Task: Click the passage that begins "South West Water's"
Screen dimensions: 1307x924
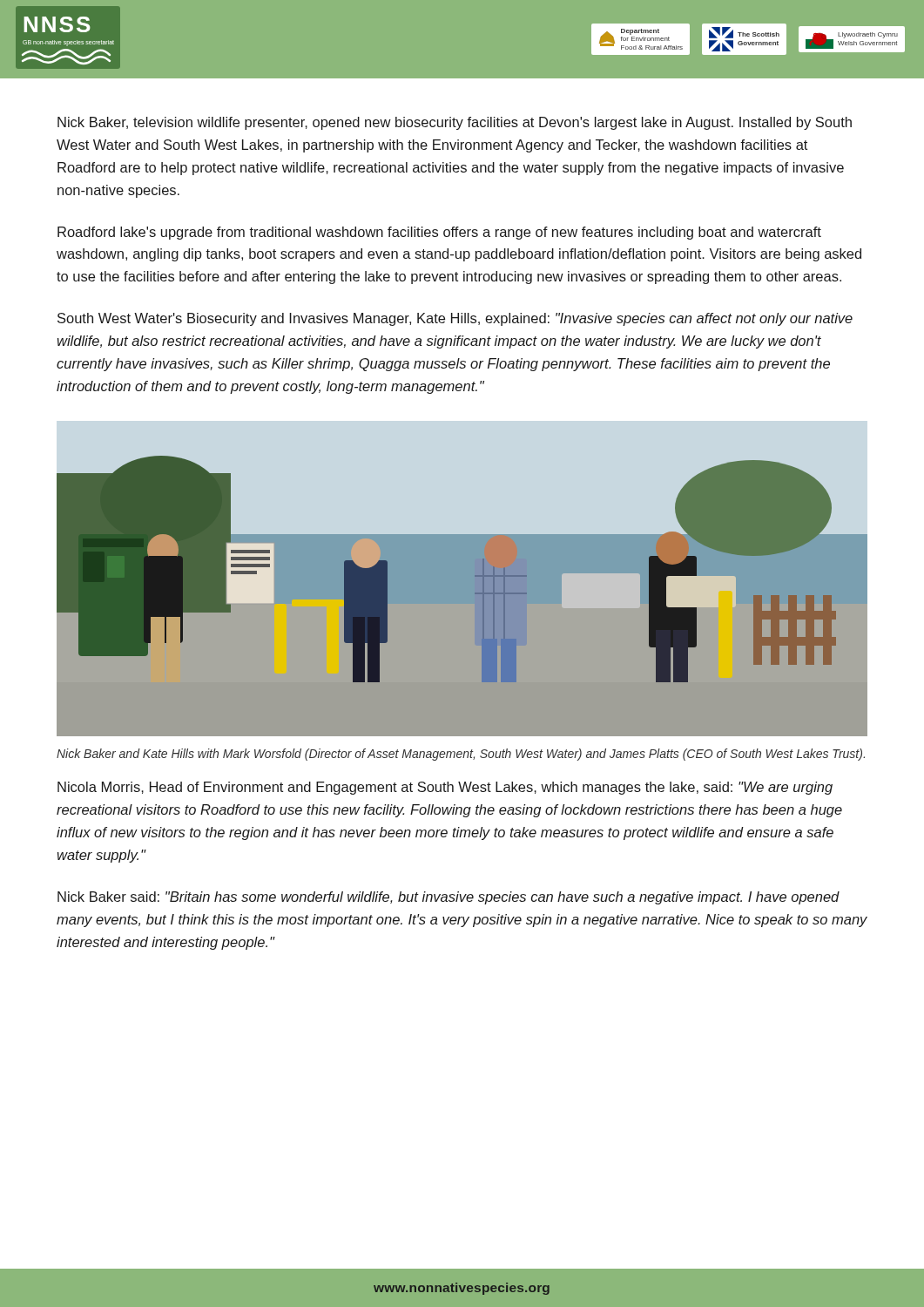Action: tap(462, 353)
